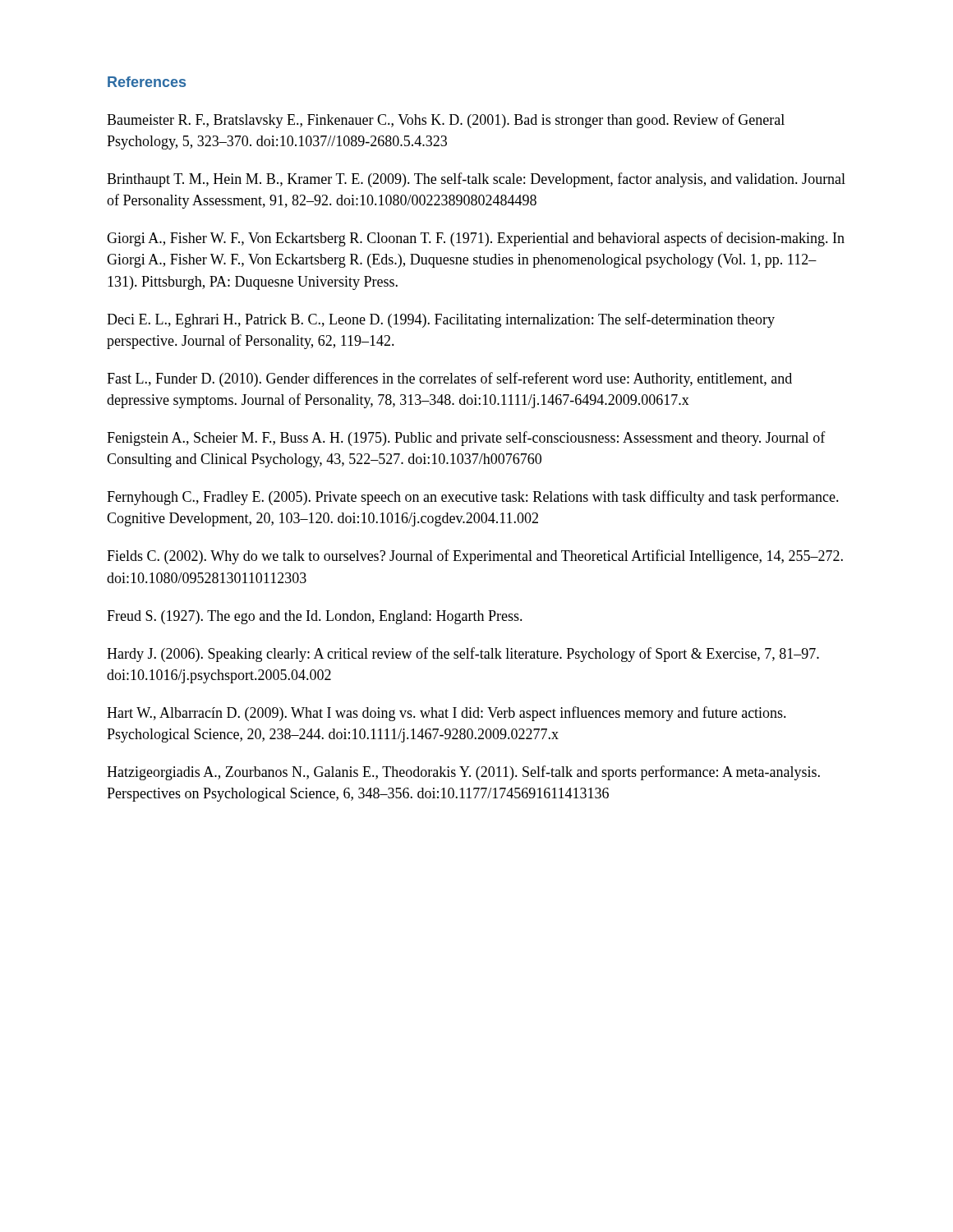Image resolution: width=953 pixels, height=1232 pixels.
Task: Find the block on this page that starts "Fernyhough C., Fradley"
Action: coord(473,508)
